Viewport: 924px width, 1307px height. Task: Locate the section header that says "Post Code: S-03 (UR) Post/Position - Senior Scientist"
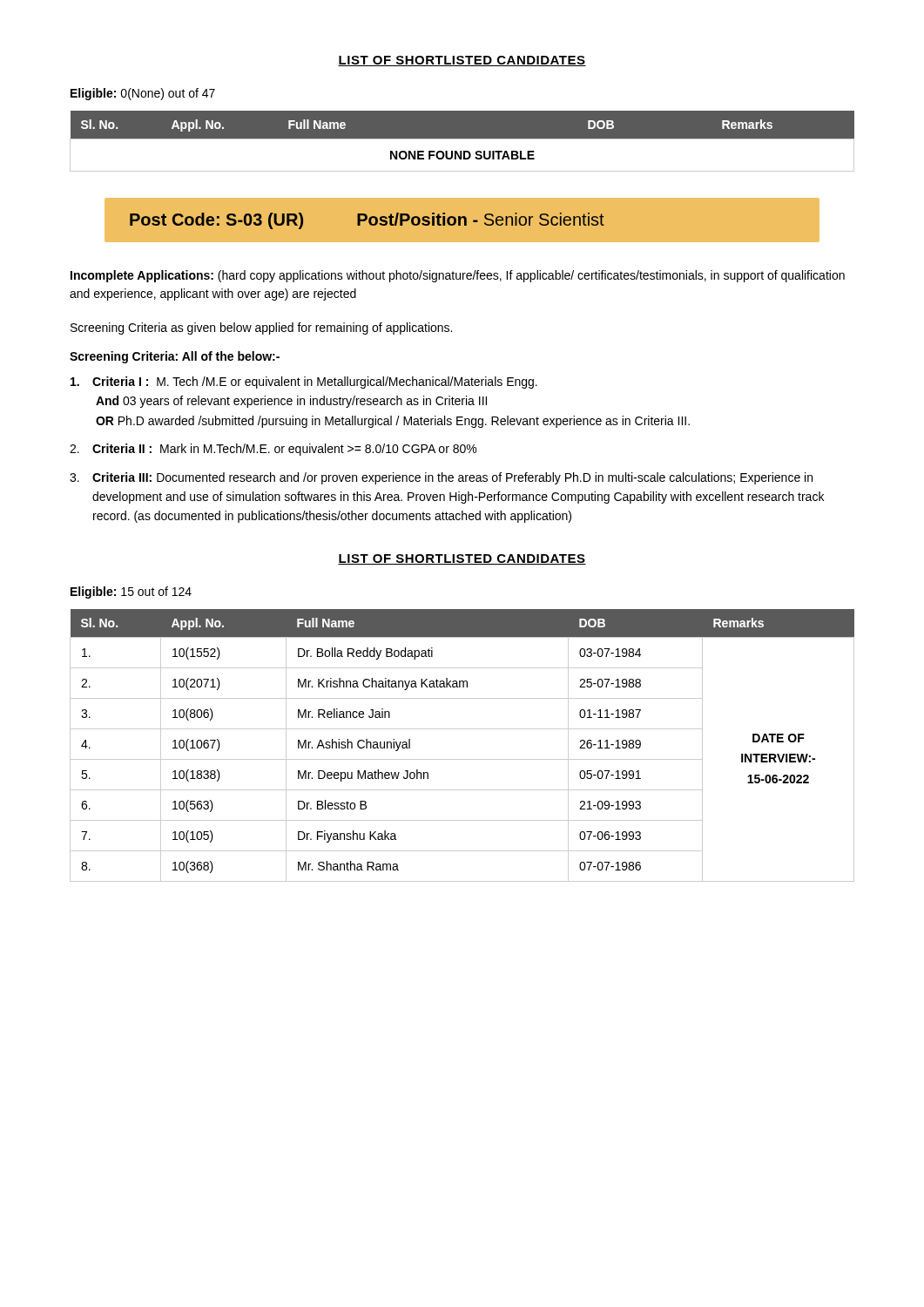click(462, 220)
